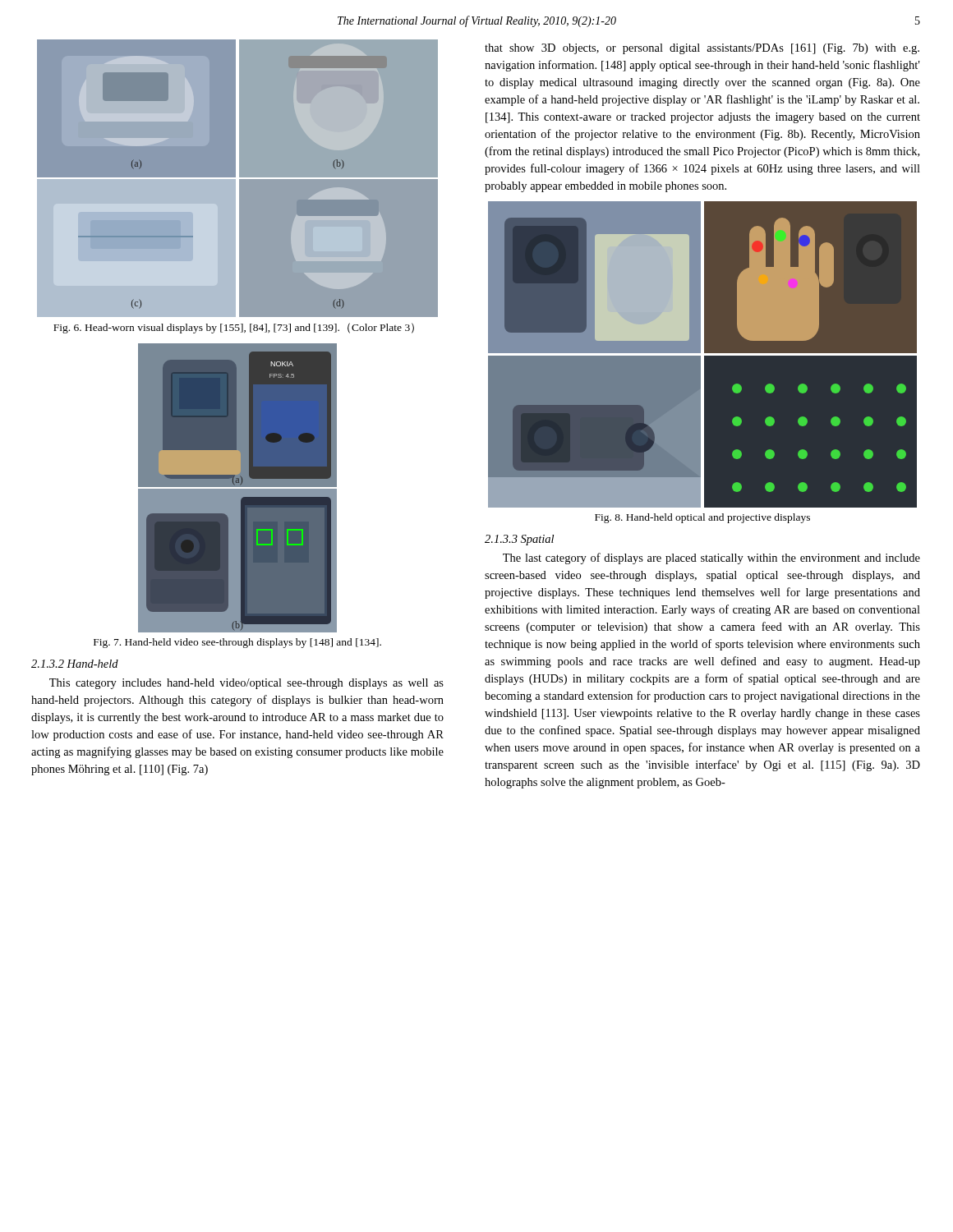This screenshot has height=1232, width=953.
Task: Select the block starting "Fig. 7. Hand-held"
Action: click(x=237, y=642)
